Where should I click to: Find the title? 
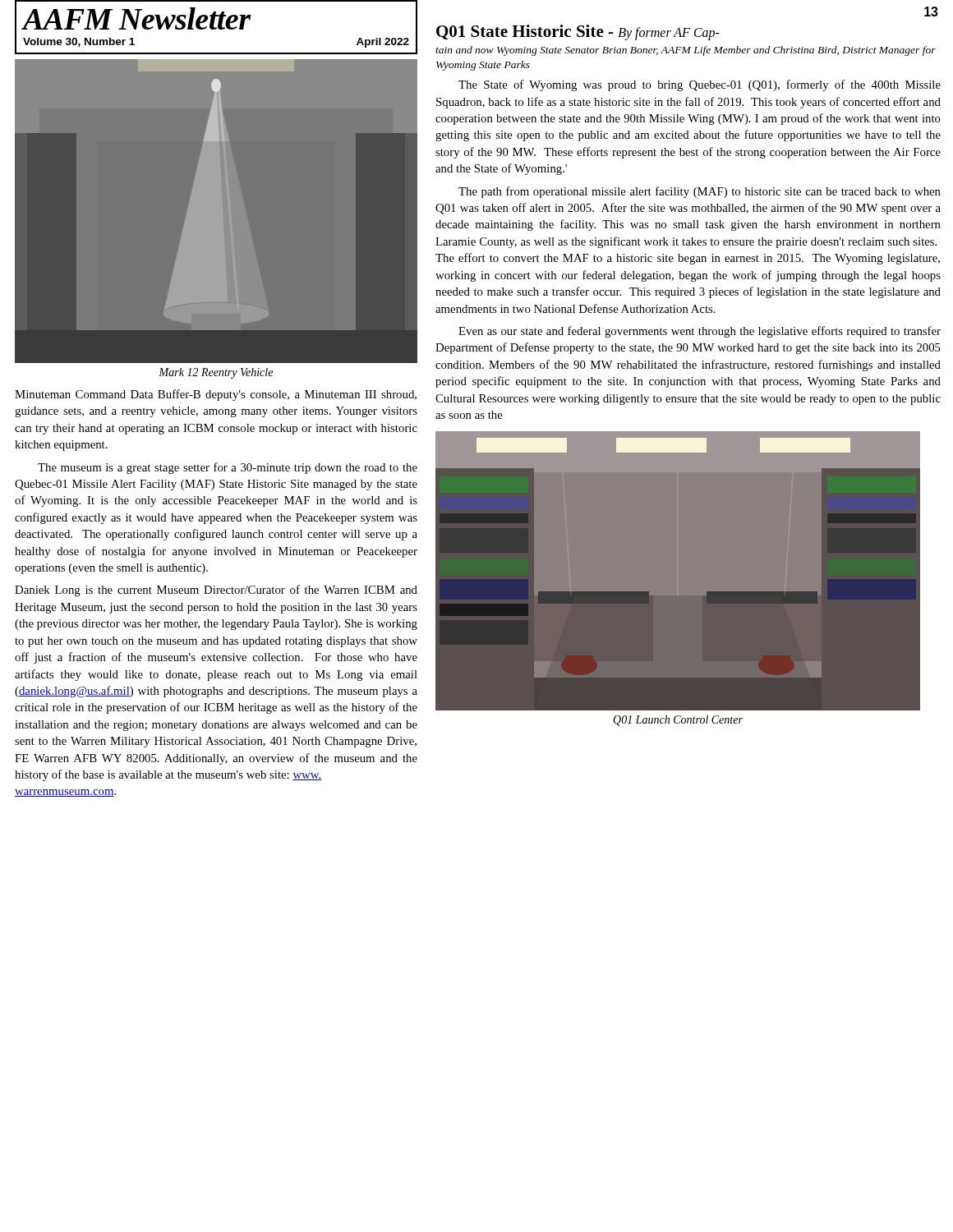pyautogui.click(x=216, y=27)
